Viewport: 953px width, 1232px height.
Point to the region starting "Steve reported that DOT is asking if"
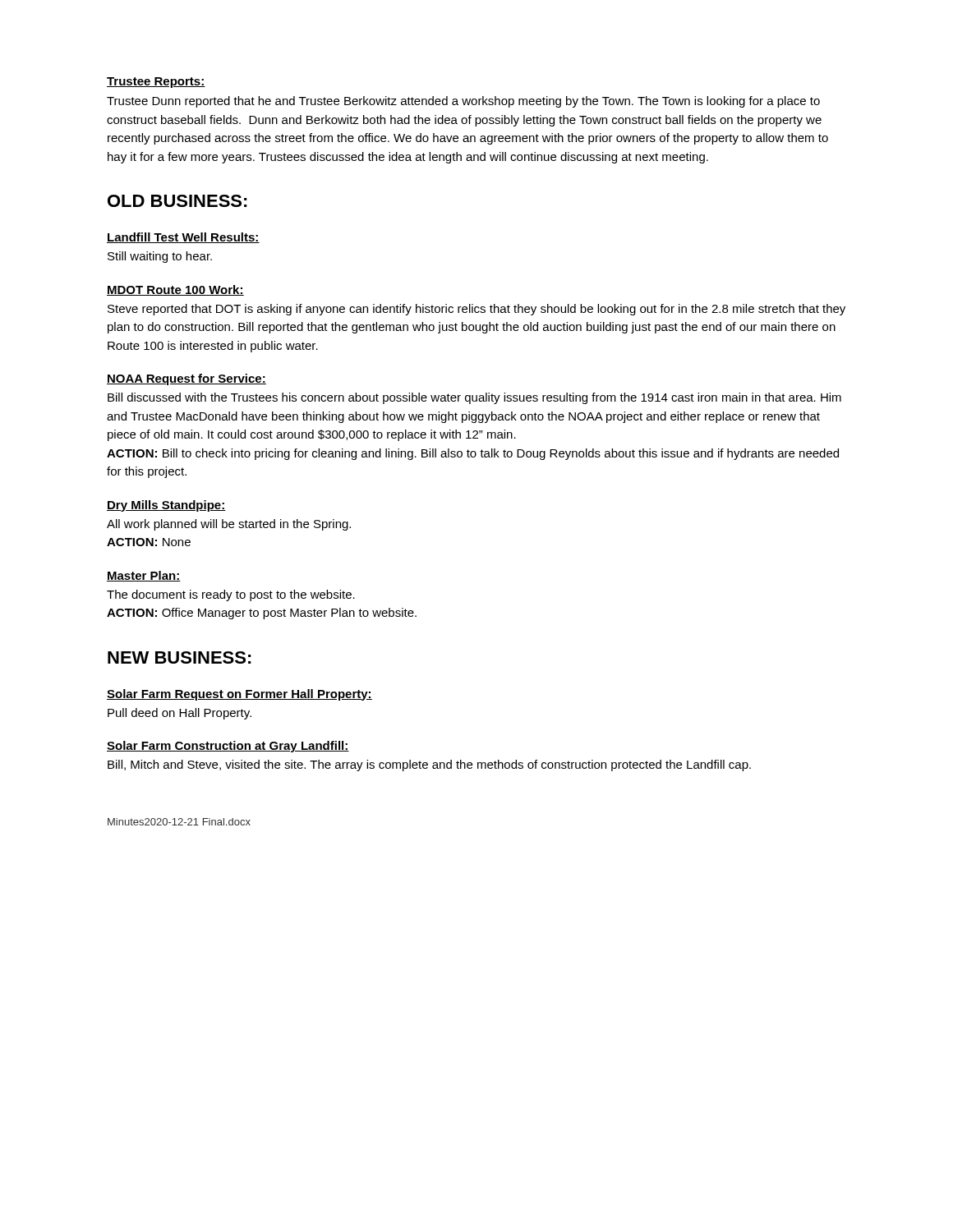(476, 326)
